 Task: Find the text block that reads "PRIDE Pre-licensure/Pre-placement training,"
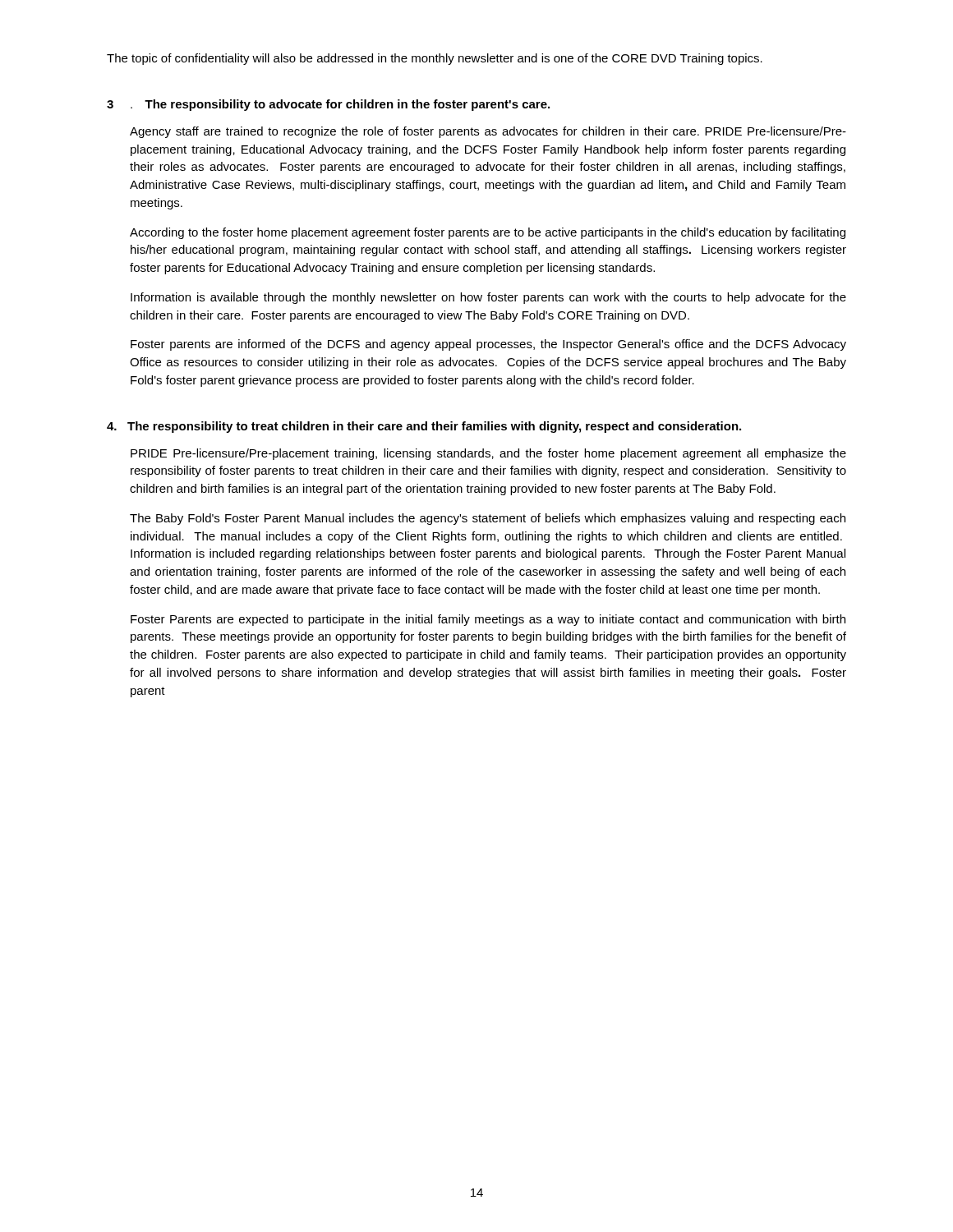coord(488,470)
